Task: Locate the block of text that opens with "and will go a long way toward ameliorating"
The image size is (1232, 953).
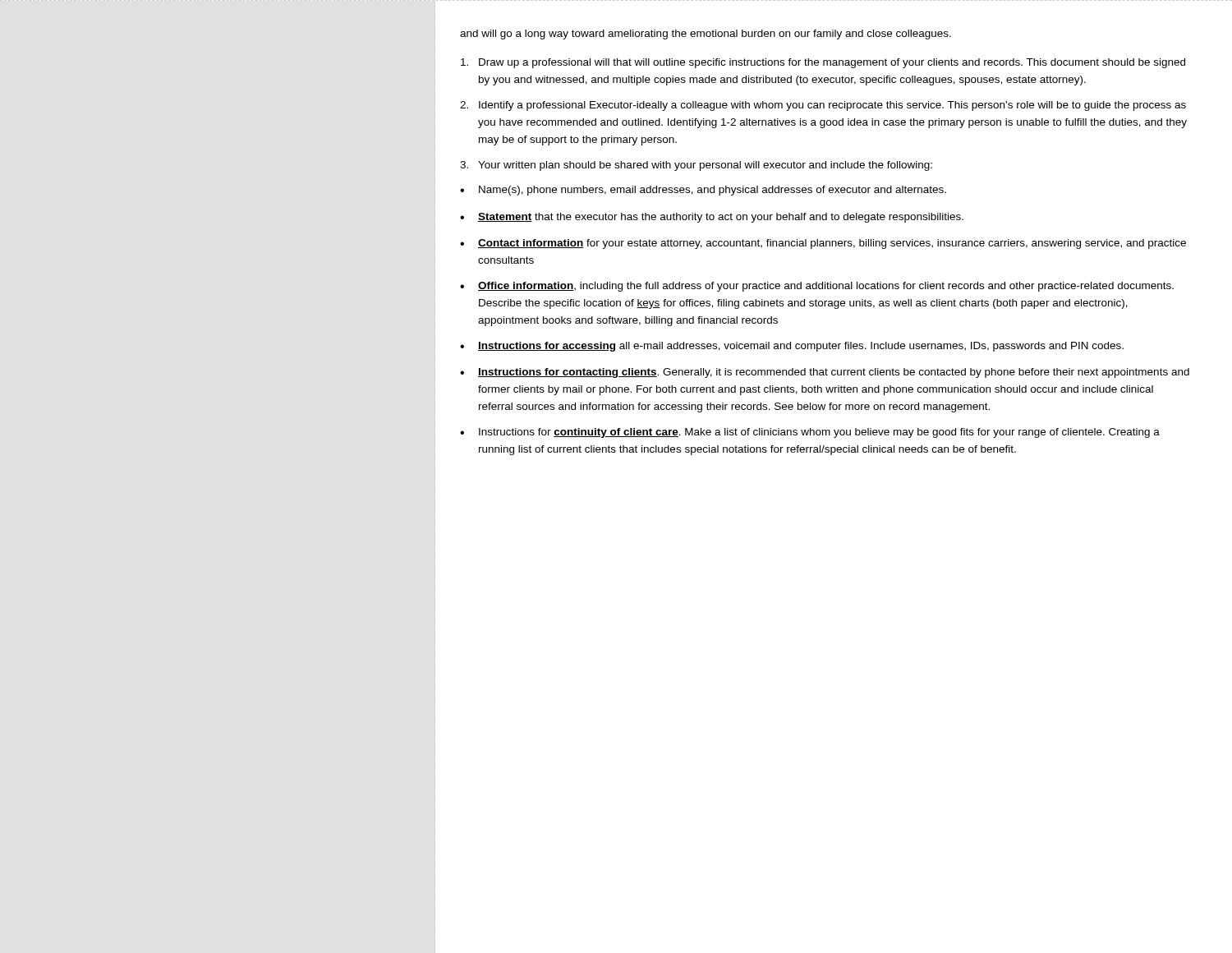Action: pyautogui.click(x=706, y=33)
